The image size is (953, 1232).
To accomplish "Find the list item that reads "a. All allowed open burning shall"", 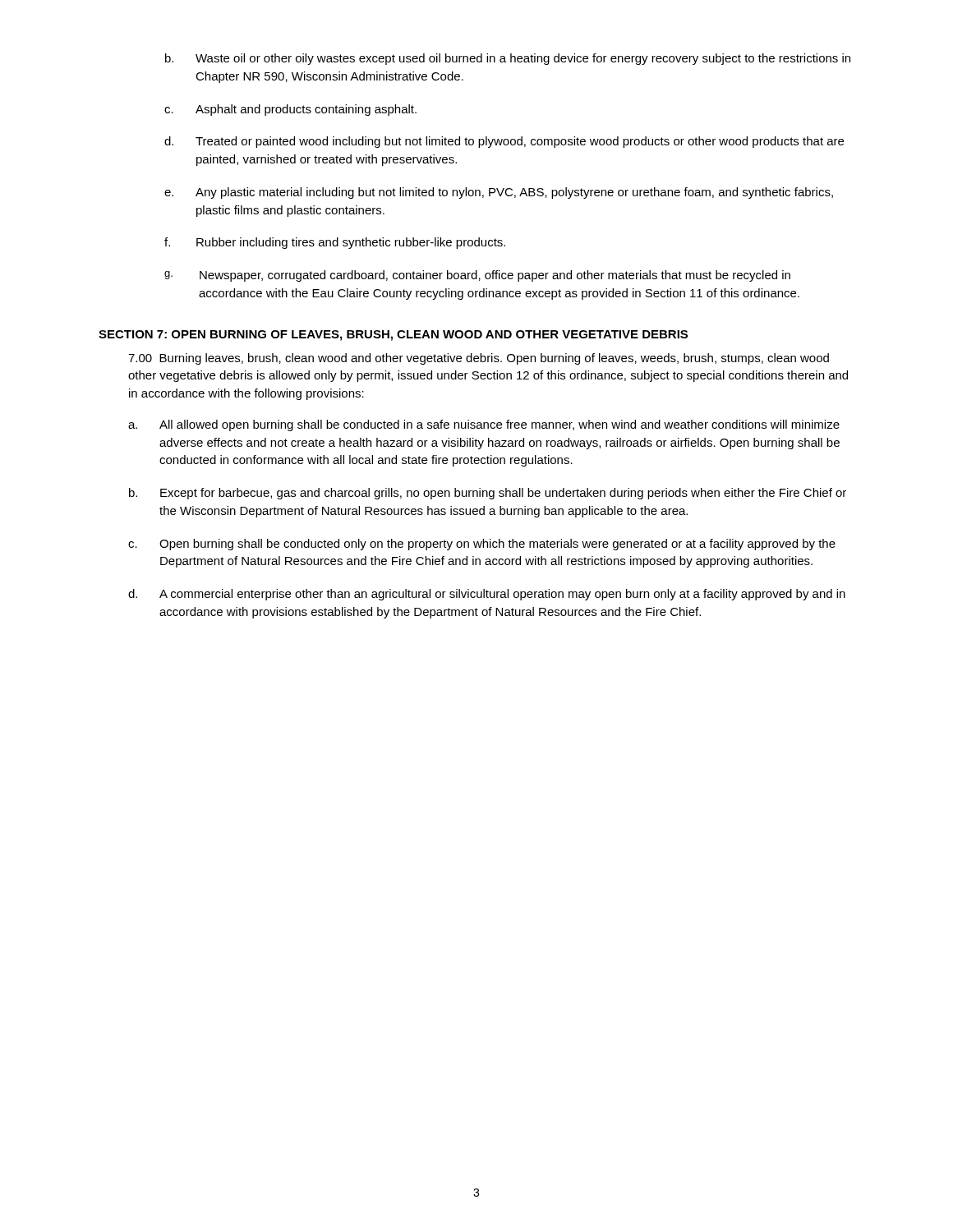I will pyautogui.click(x=491, y=442).
